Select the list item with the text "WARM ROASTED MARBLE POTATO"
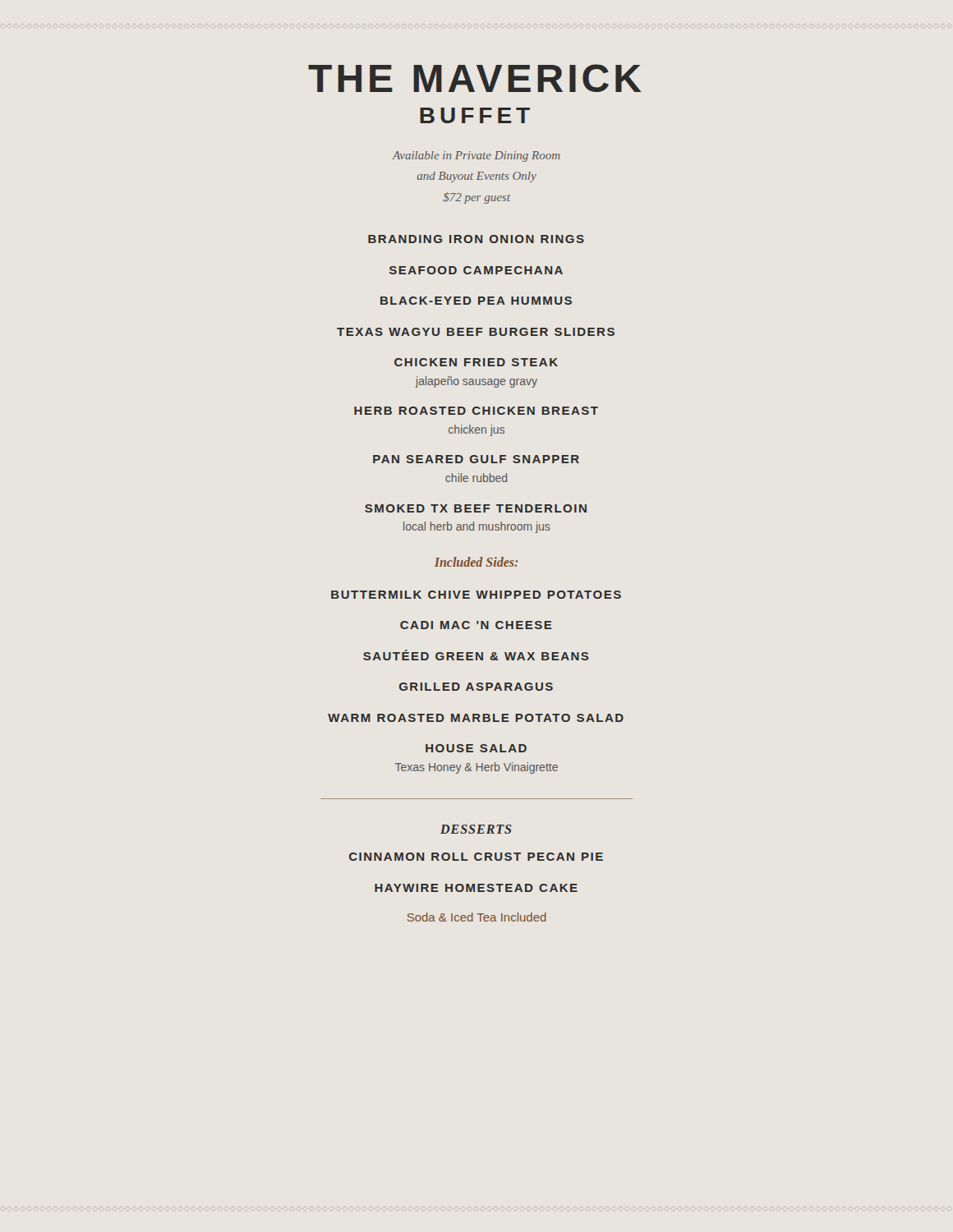The height and width of the screenshot is (1232, 953). (x=476, y=717)
